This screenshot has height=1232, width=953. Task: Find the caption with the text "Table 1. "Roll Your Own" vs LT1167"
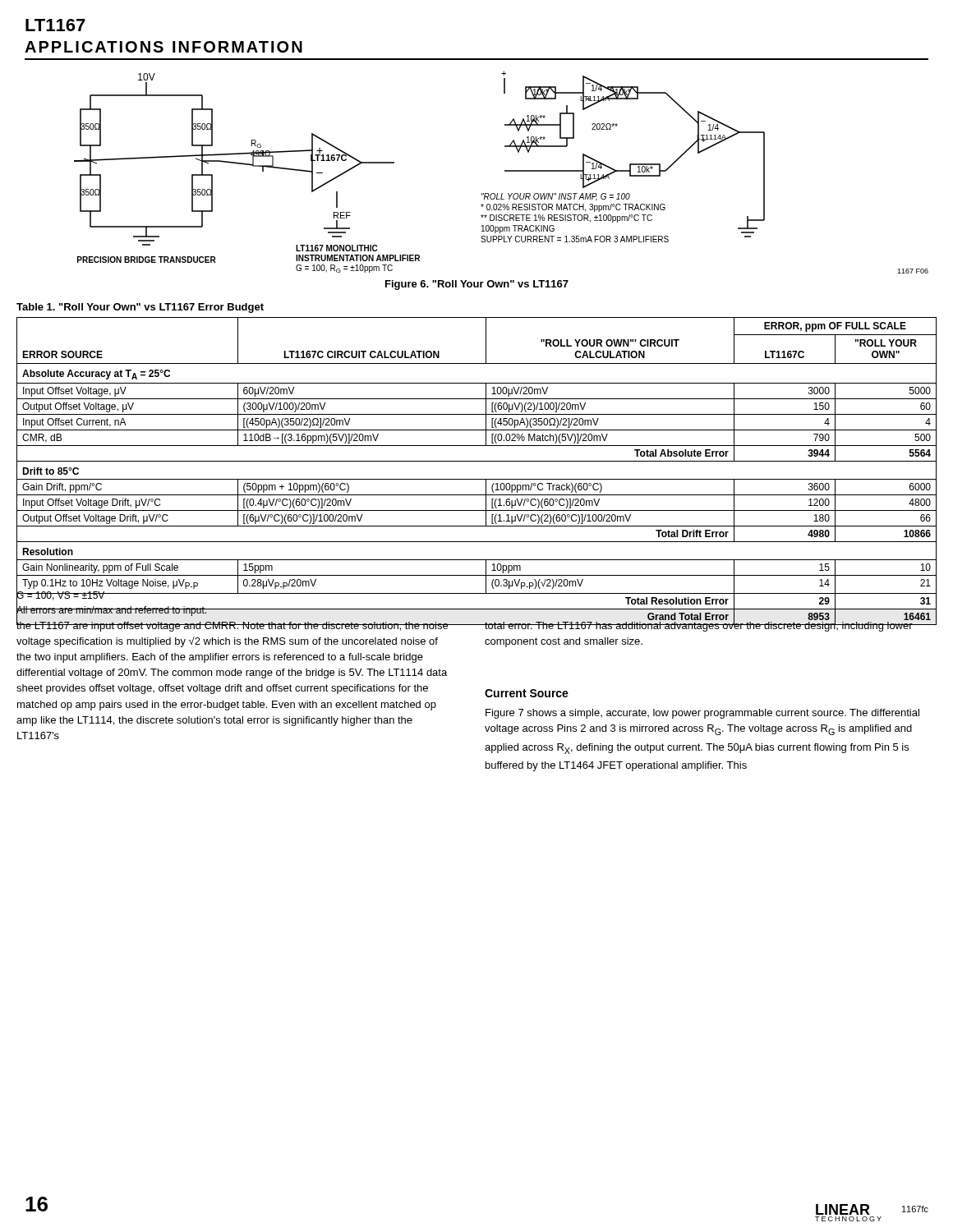[x=140, y=307]
